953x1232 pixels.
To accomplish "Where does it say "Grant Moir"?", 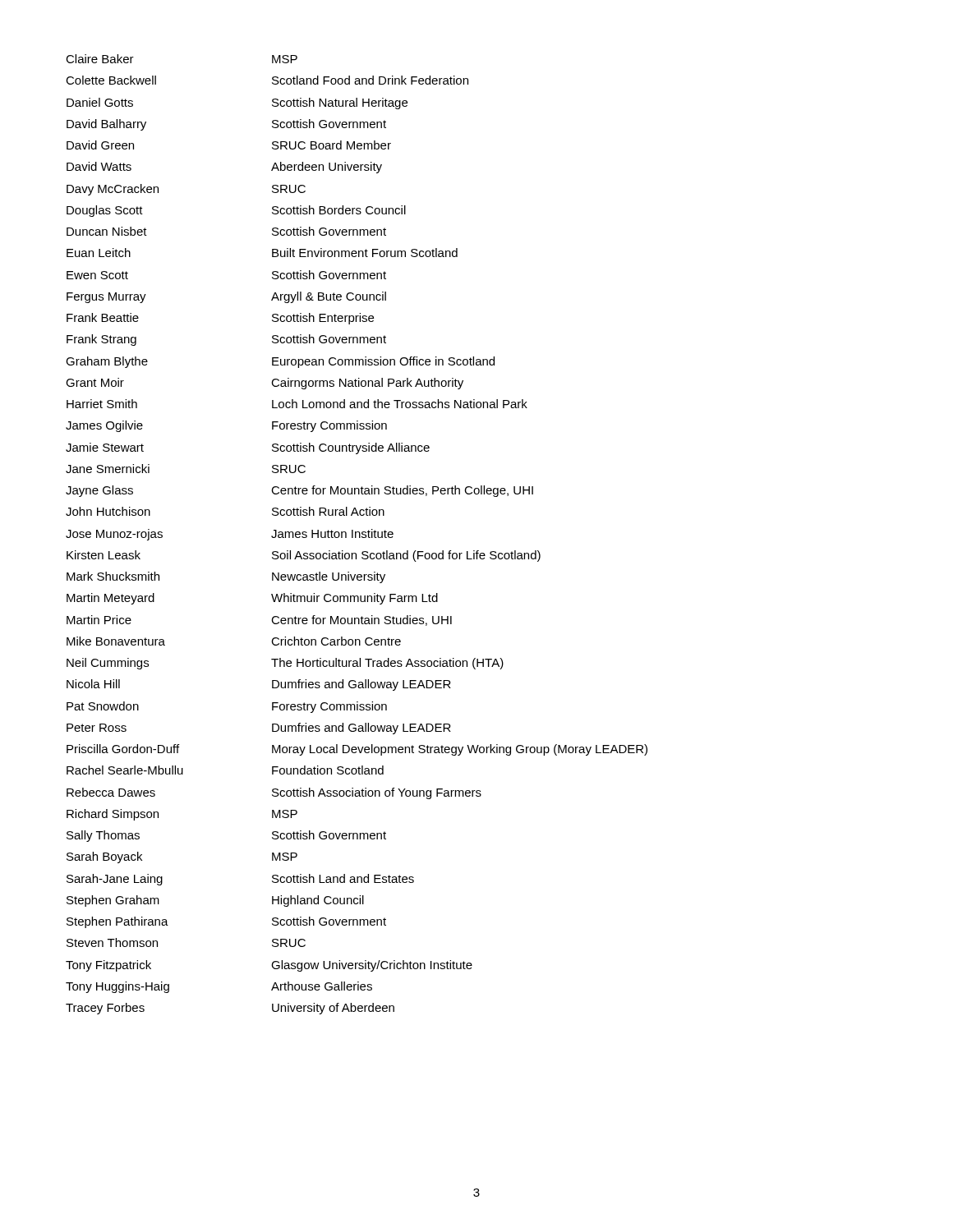I will 95,382.
